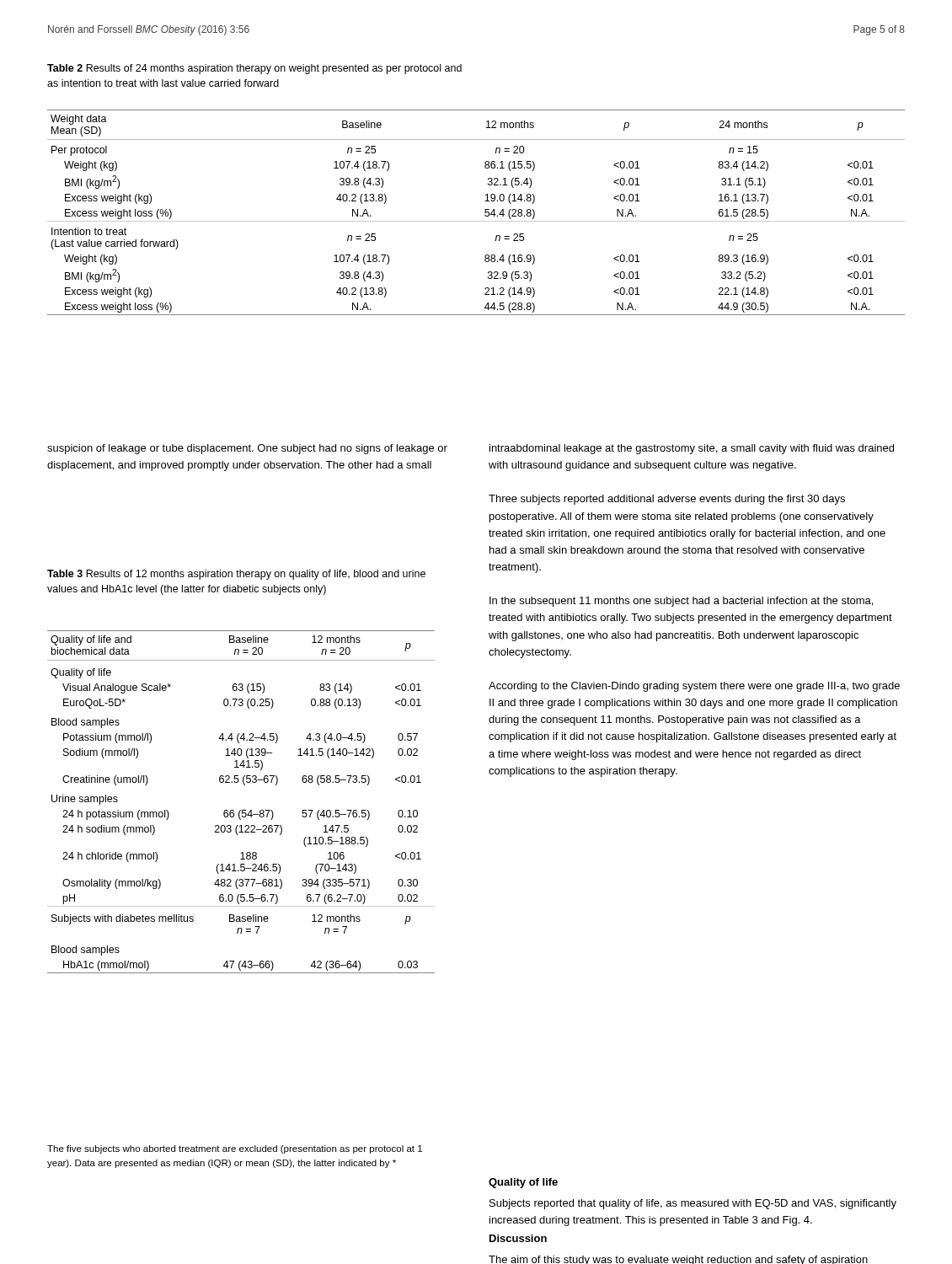Find a footnote
Image resolution: width=952 pixels, height=1264 pixels.
pos(235,1156)
